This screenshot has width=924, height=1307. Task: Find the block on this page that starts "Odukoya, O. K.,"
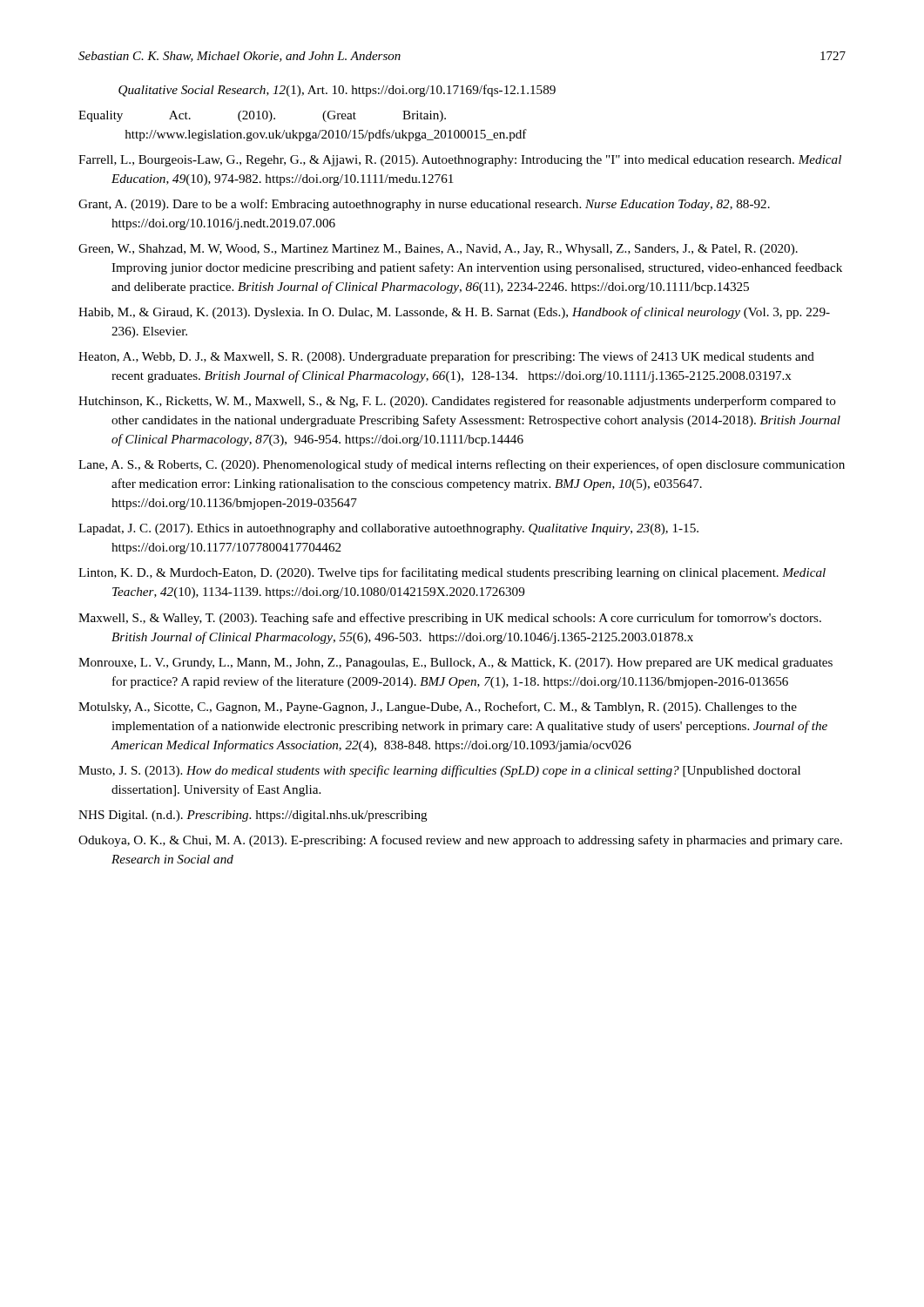click(461, 849)
